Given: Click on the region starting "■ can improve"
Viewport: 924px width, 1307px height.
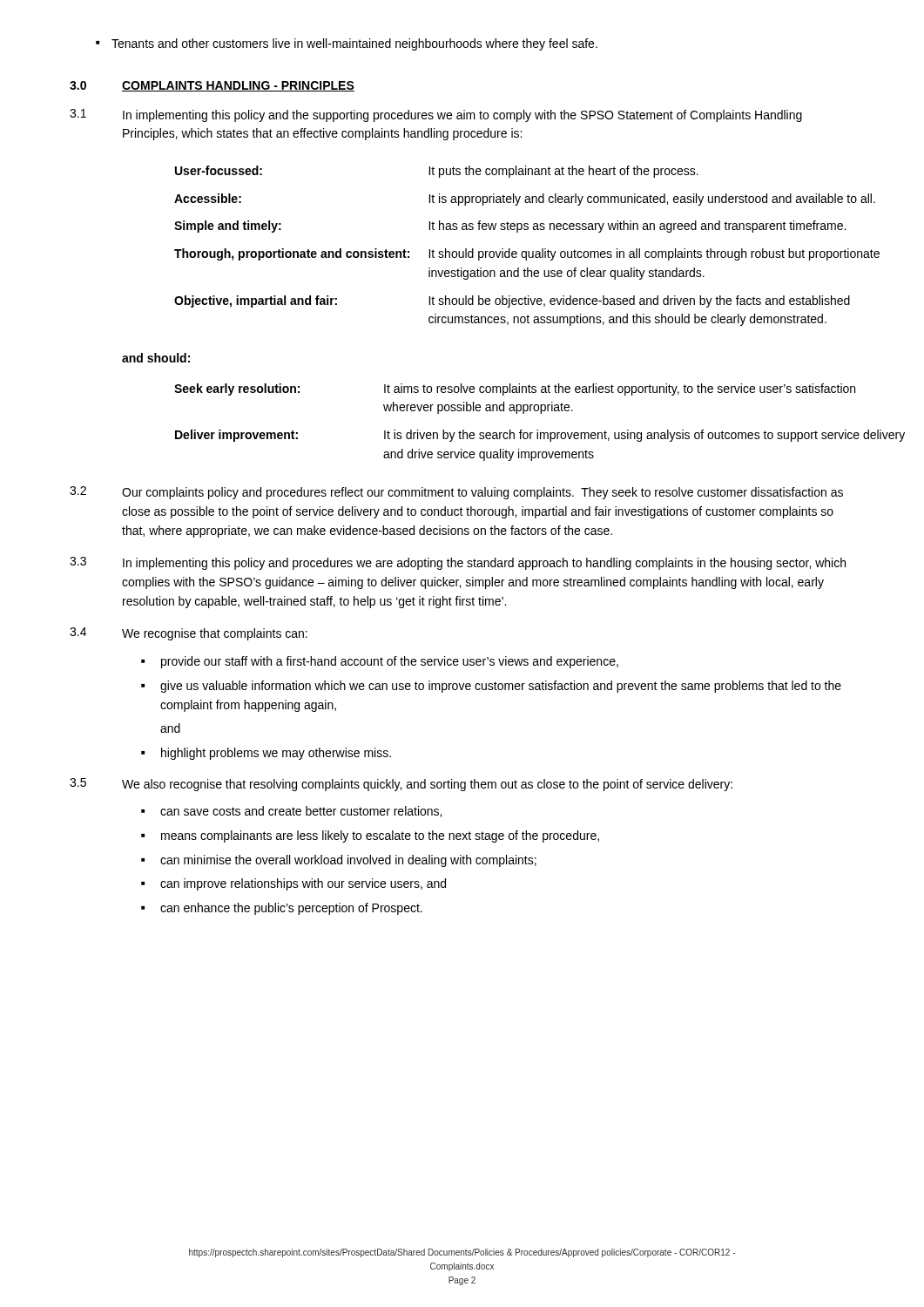Looking at the screenshot, I should click(293, 884).
